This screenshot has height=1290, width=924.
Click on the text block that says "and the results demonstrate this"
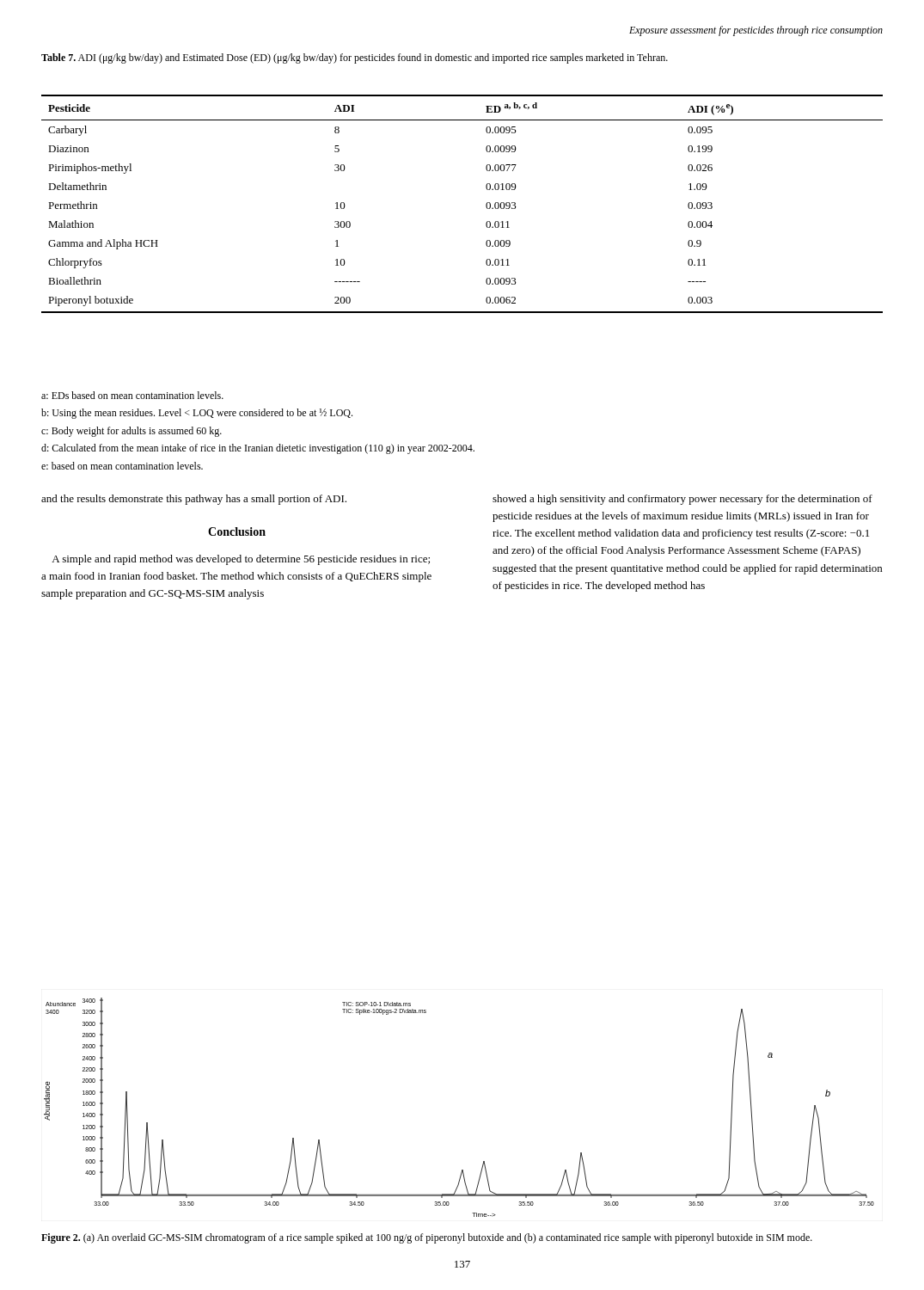tap(194, 498)
